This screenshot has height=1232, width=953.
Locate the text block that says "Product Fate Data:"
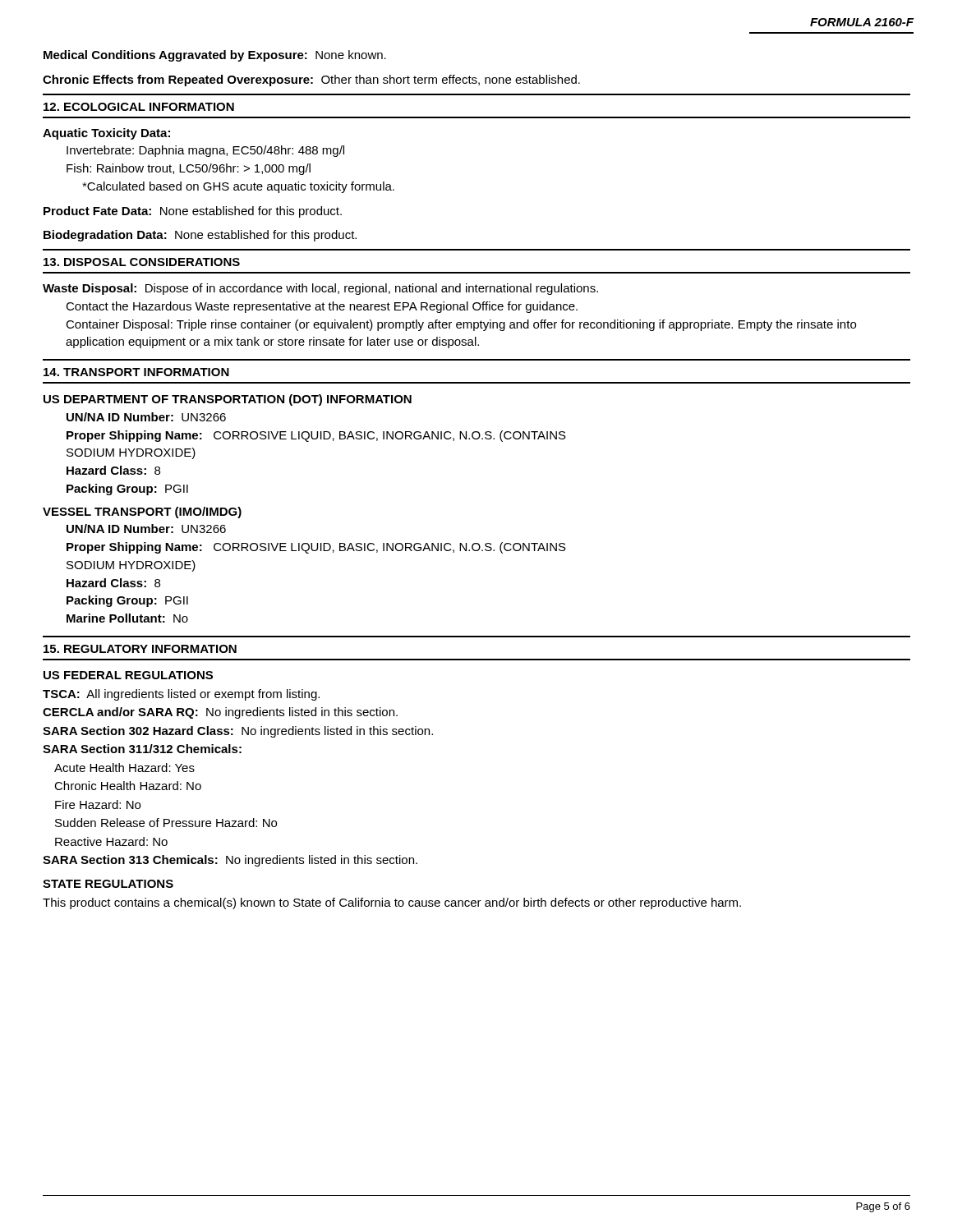click(x=193, y=210)
